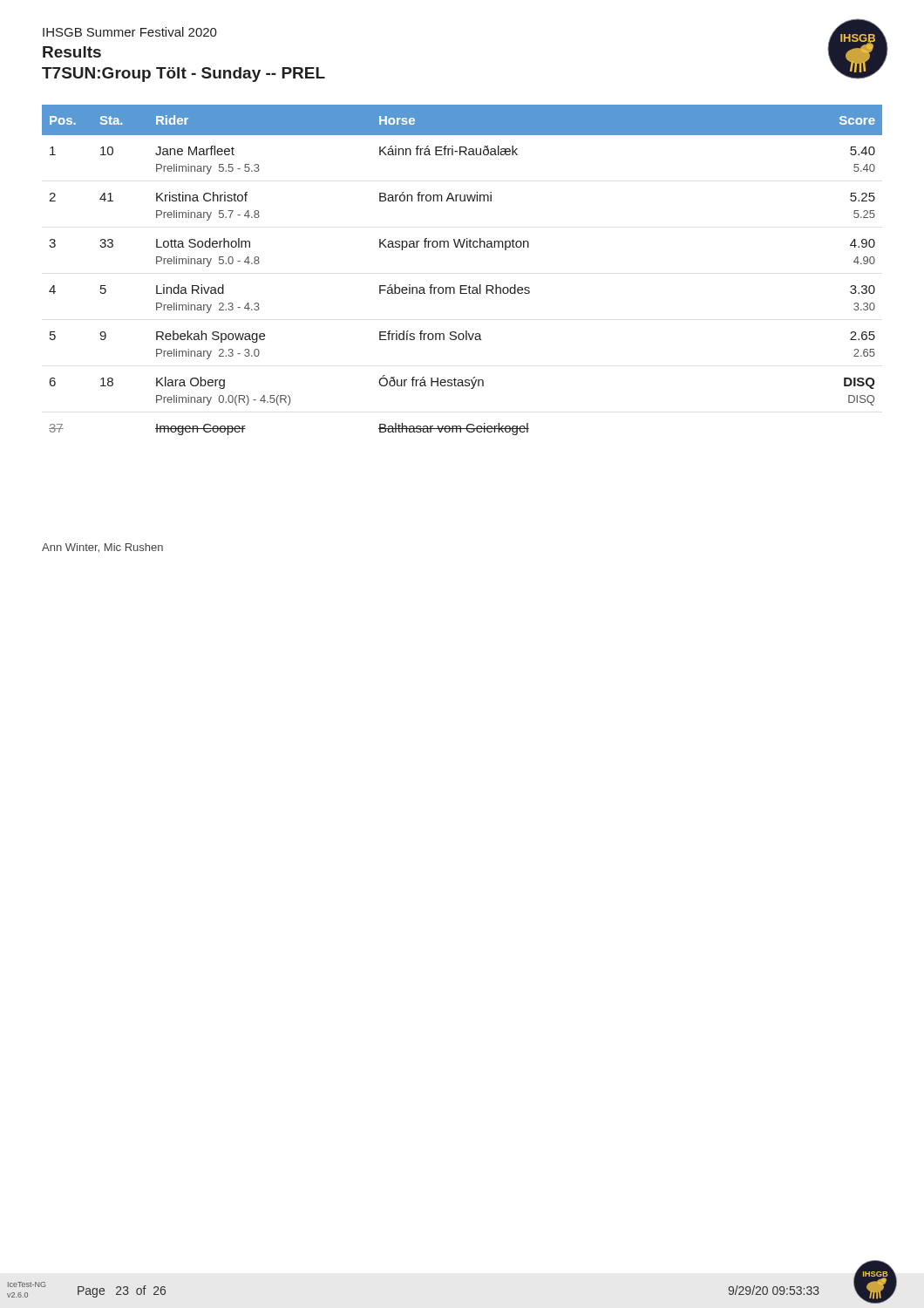This screenshot has height=1308, width=924.
Task: Navigate to the element starting "Ann Winter, Mic Rushen"
Action: tap(103, 547)
